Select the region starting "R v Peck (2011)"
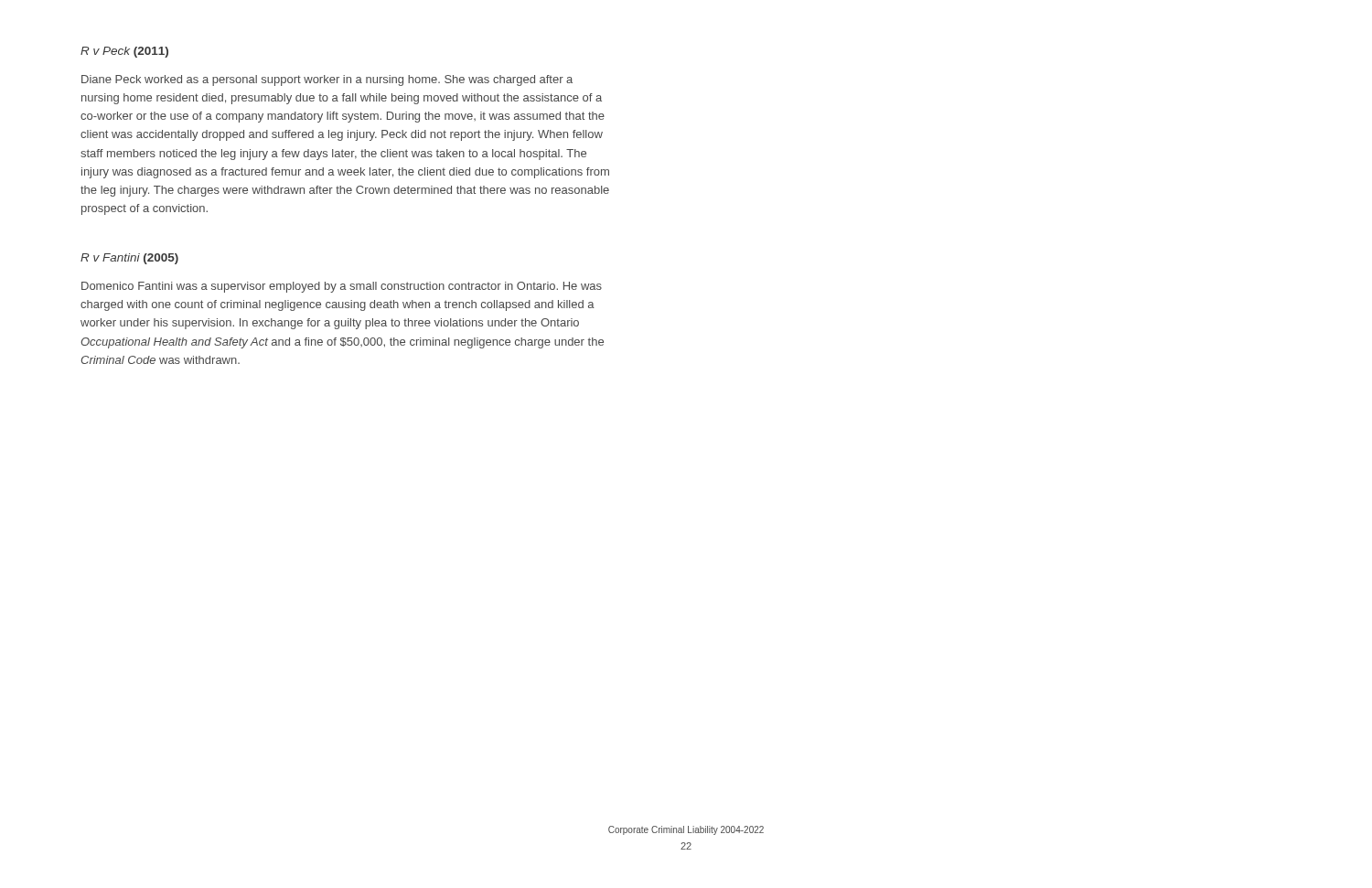The height and width of the screenshot is (888, 1372). pyautogui.click(x=125, y=51)
